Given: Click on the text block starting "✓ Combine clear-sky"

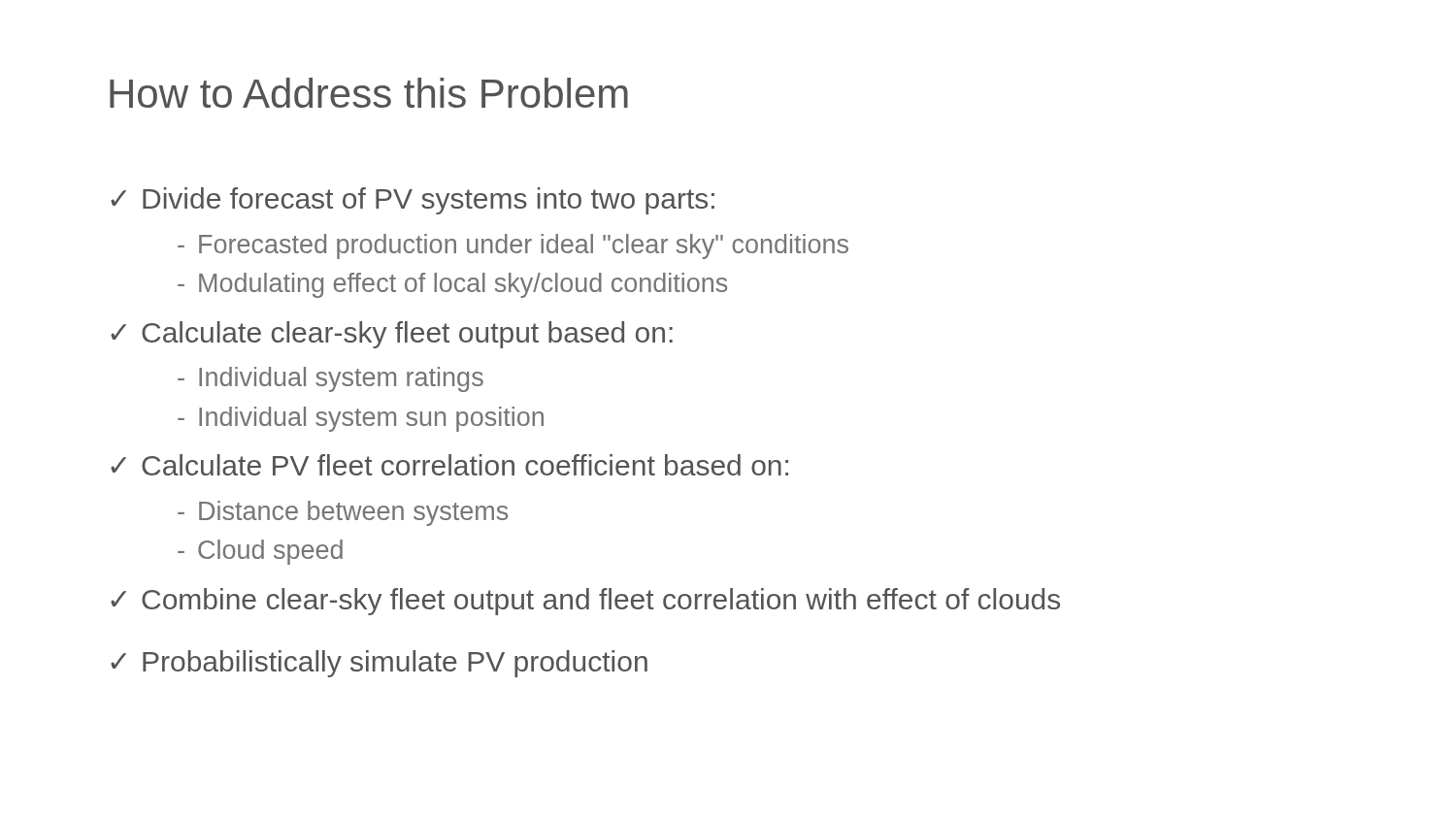Looking at the screenshot, I should click(584, 599).
